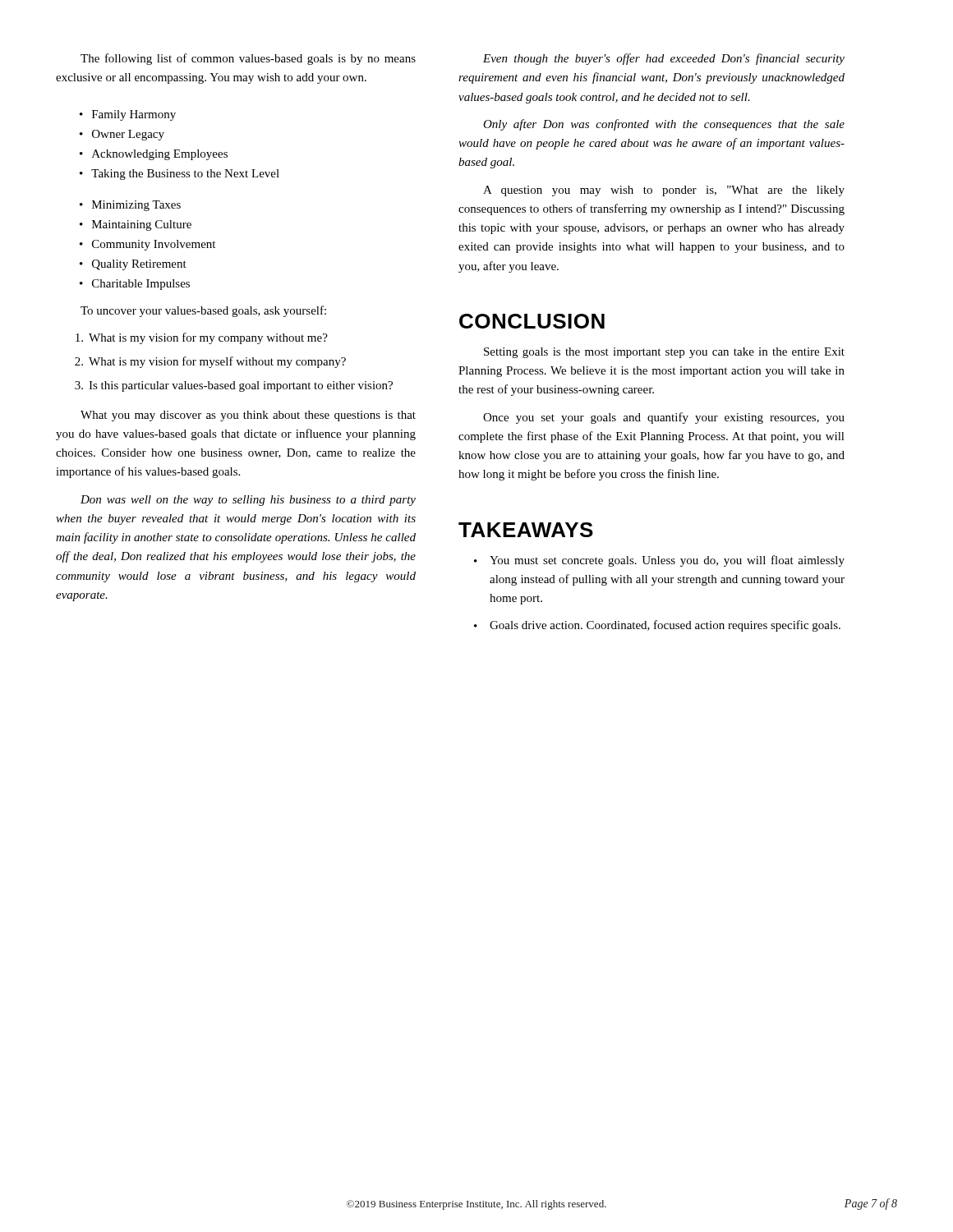This screenshot has height=1232, width=953.
Task: Click on the list item containing "Quality Retirement"
Action: 133,265
